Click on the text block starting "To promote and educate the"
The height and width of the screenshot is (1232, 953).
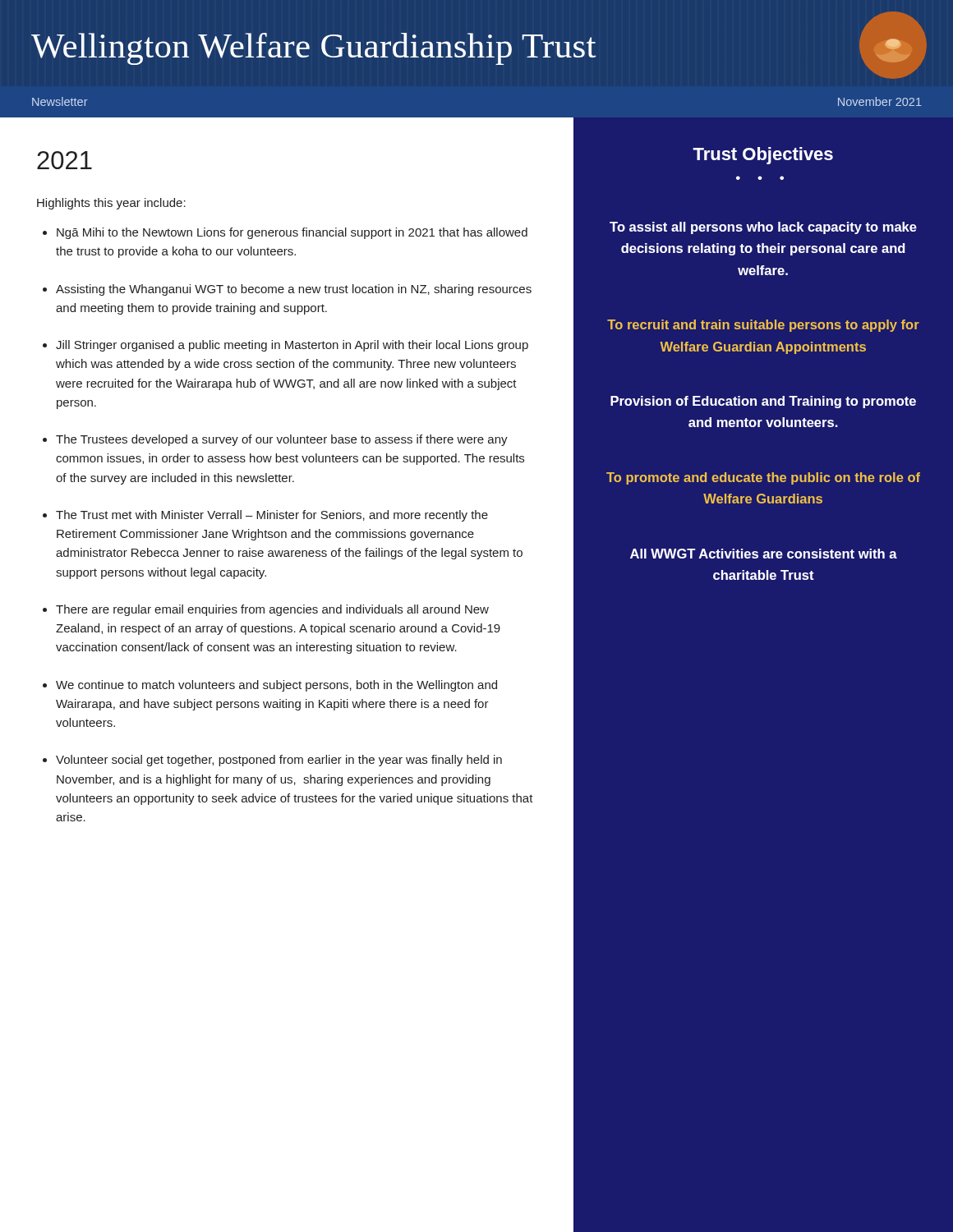tap(763, 488)
